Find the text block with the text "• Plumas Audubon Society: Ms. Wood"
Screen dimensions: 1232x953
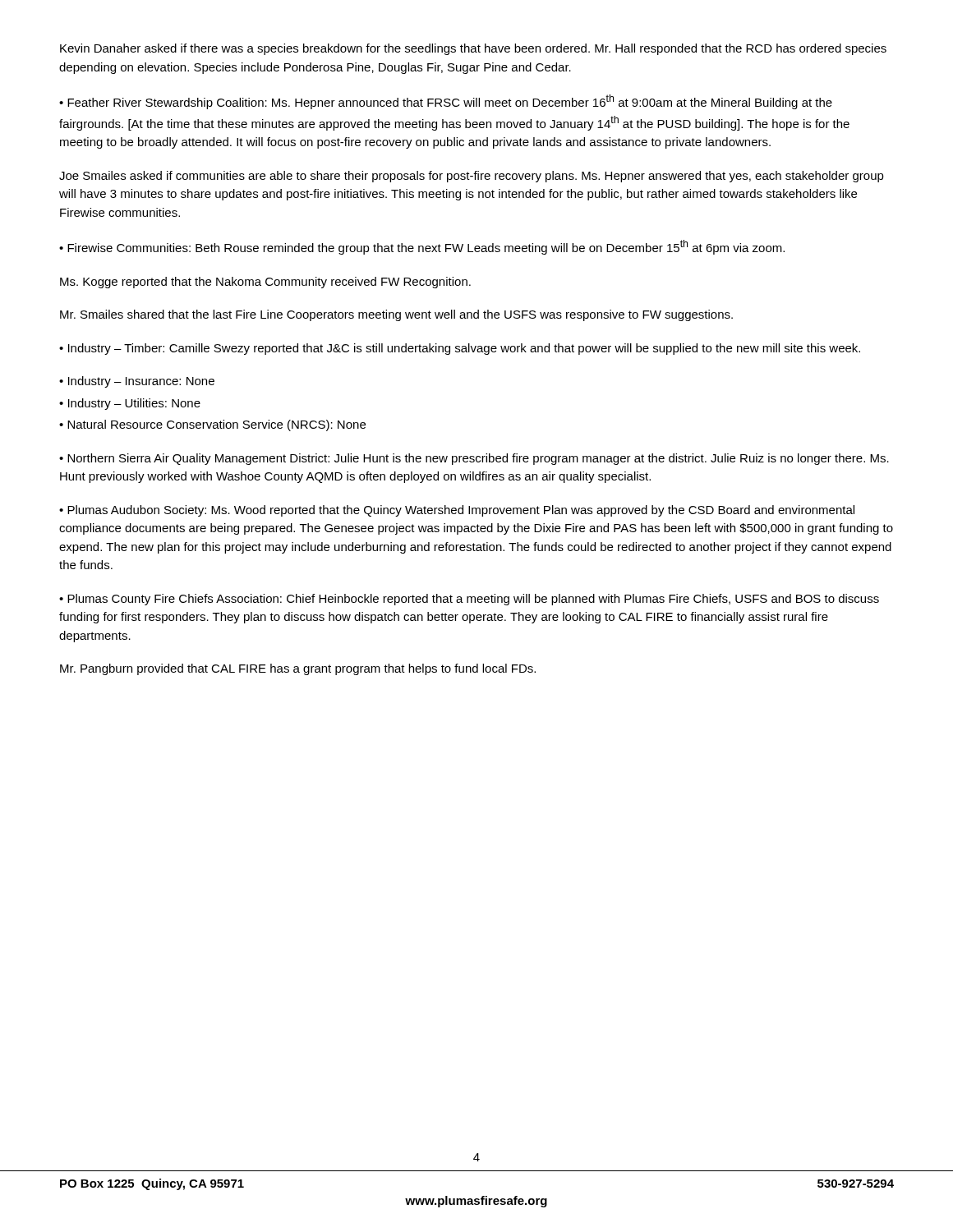[x=476, y=537]
